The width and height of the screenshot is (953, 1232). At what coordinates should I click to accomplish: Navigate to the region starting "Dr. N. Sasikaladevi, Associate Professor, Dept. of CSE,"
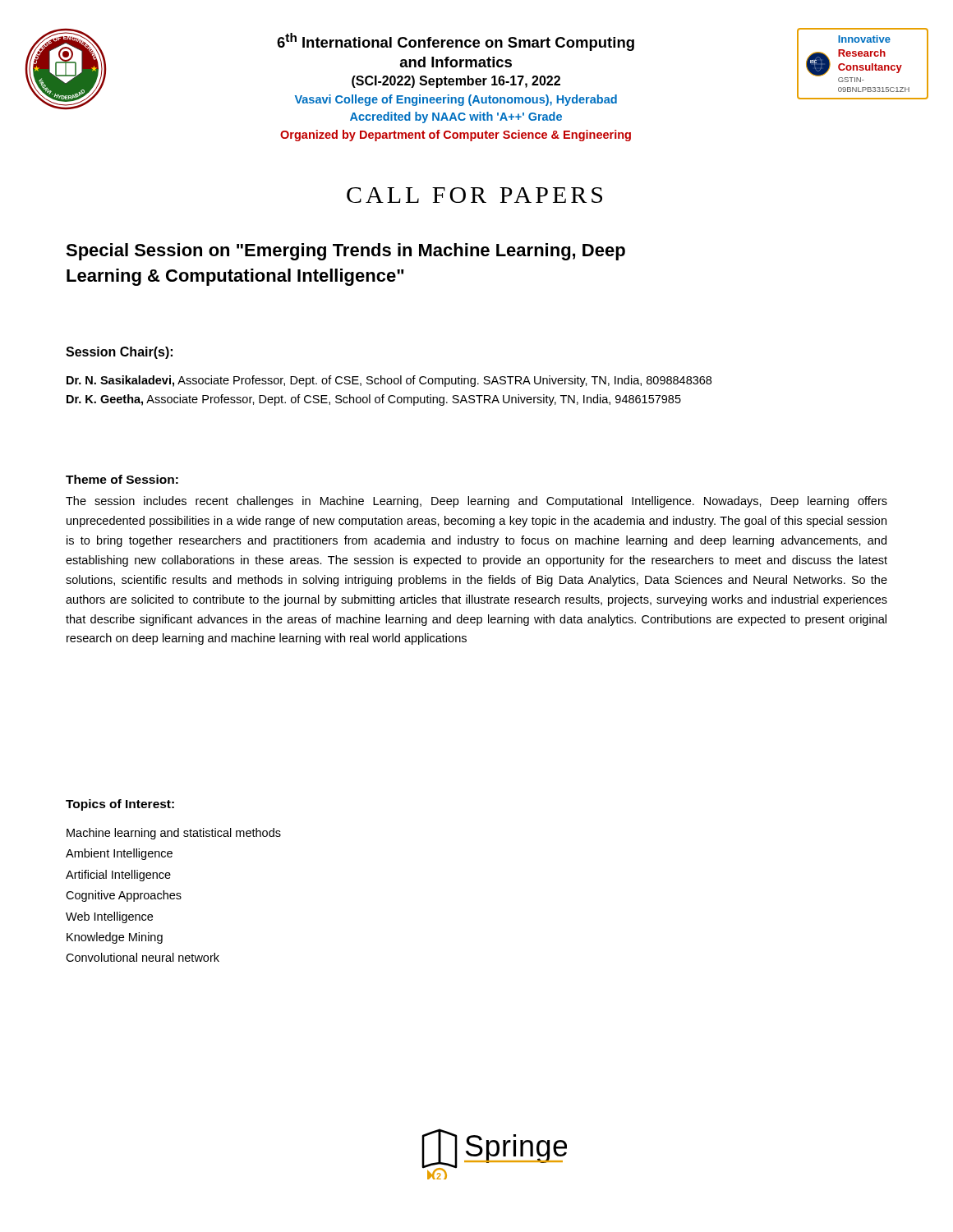(x=389, y=390)
